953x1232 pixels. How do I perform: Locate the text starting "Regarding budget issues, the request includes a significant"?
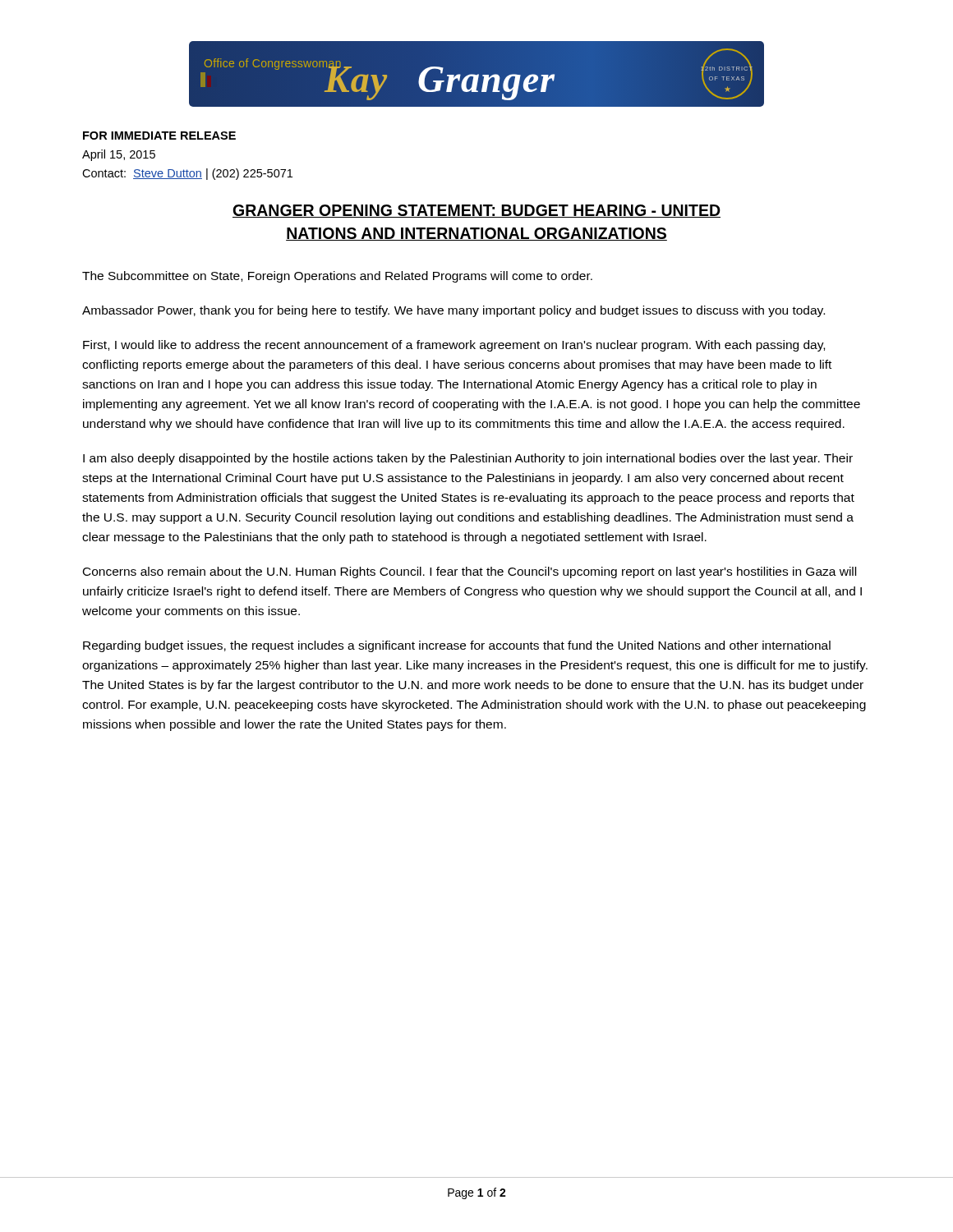point(475,685)
